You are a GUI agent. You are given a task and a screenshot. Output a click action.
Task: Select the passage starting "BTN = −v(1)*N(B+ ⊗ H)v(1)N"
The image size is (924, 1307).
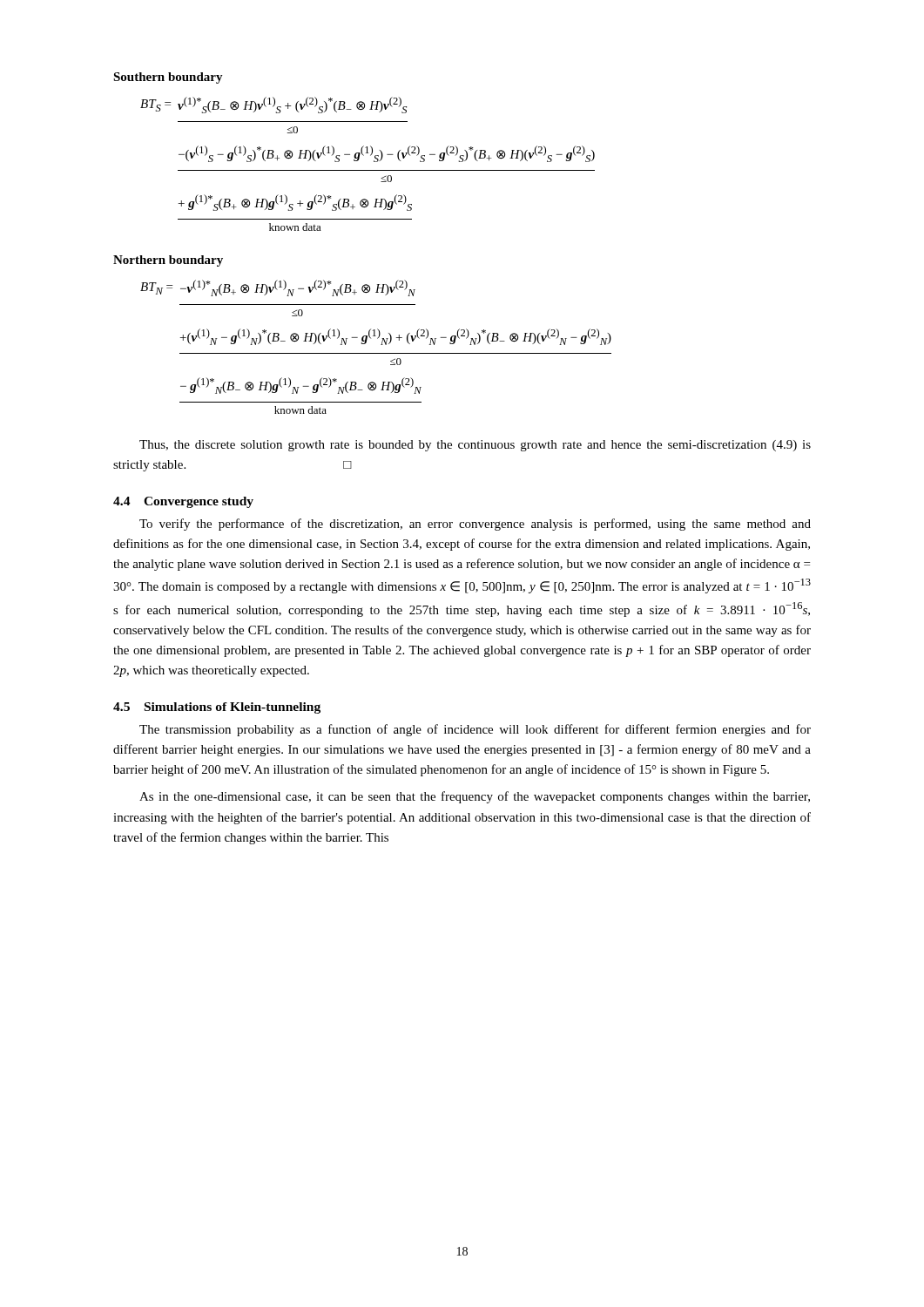[376, 346]
